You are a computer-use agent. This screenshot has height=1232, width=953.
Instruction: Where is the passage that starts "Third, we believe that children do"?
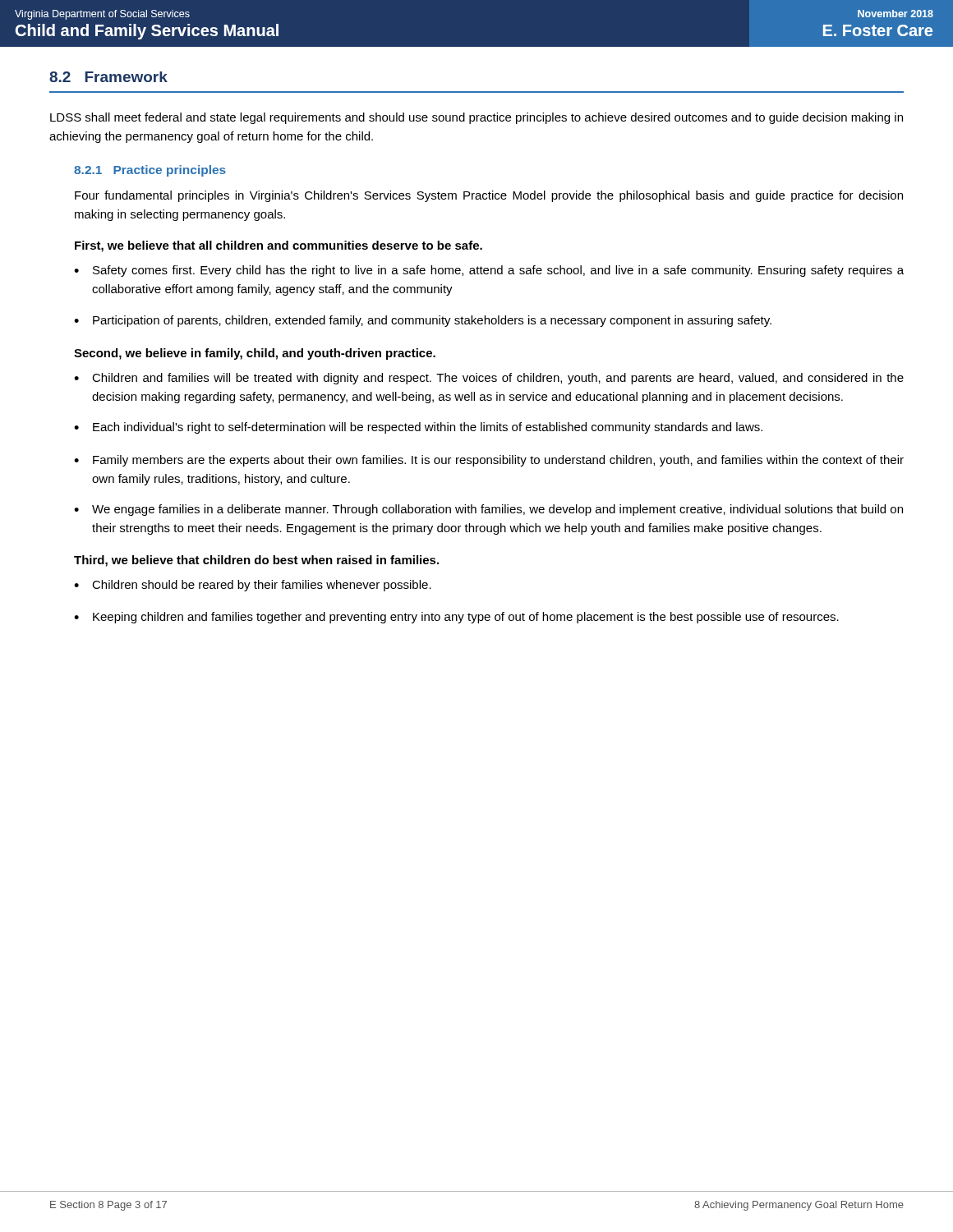(257, 559)
